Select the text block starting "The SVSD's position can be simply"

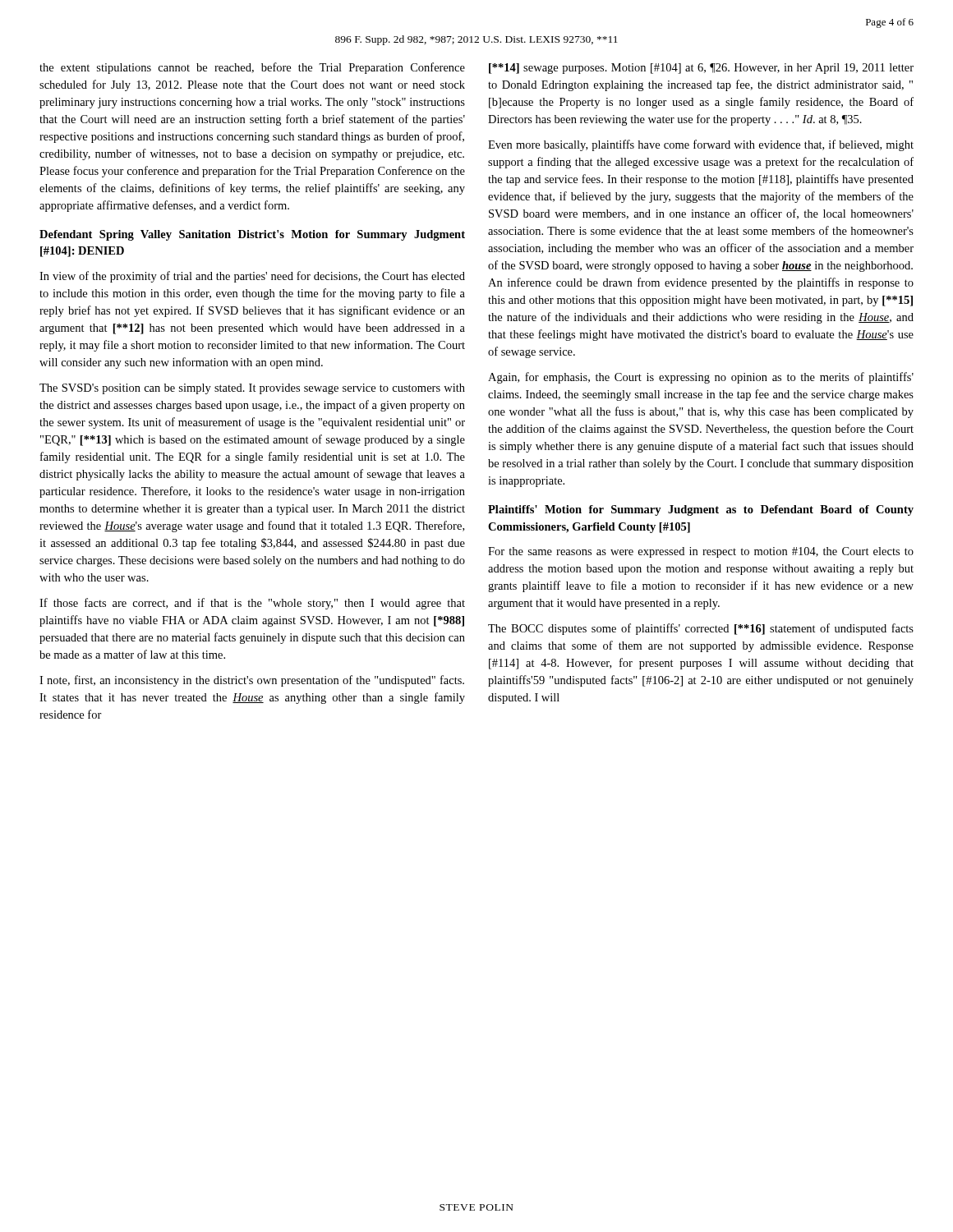(252, 483)
